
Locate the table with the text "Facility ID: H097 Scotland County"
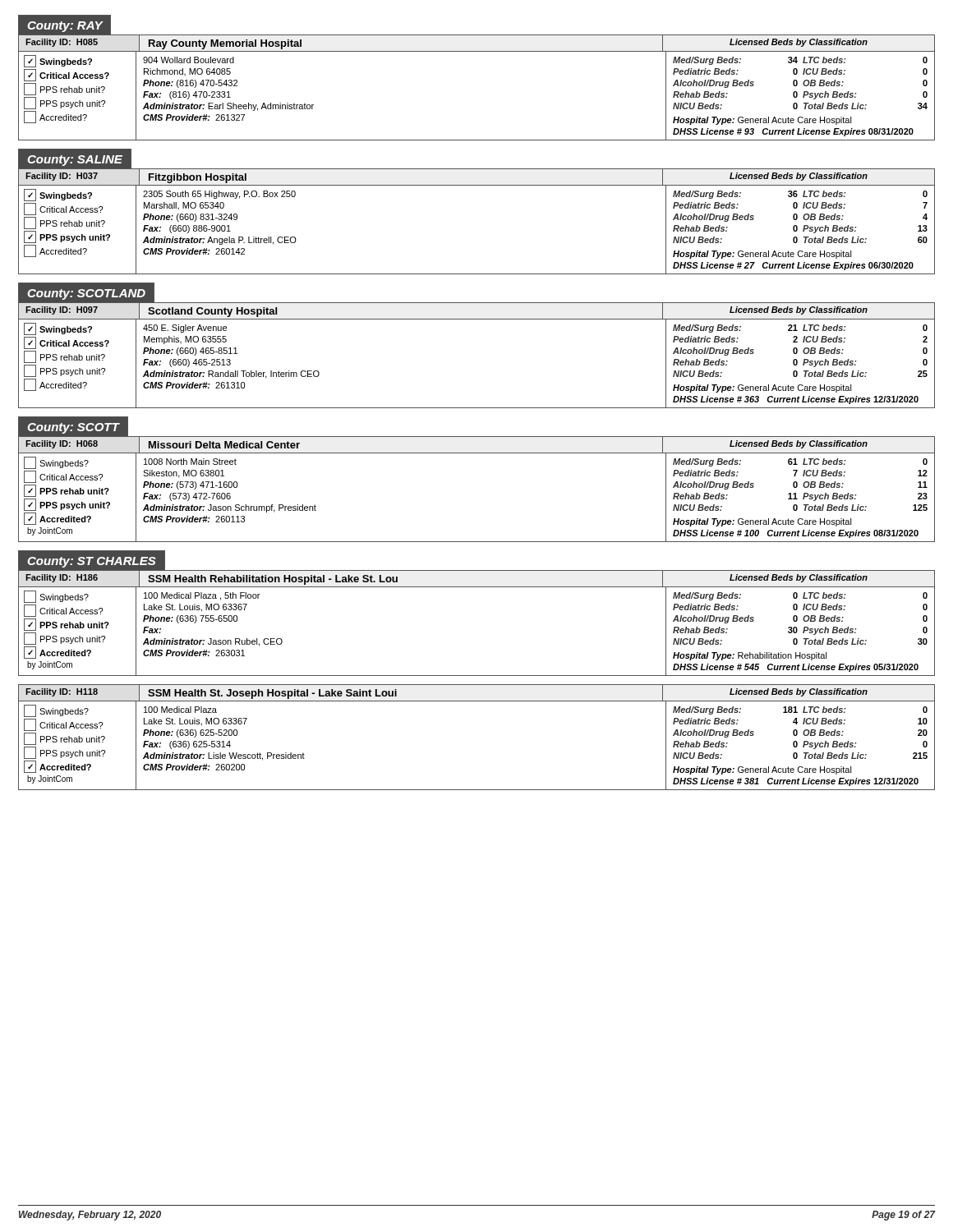tap(476, 355)
